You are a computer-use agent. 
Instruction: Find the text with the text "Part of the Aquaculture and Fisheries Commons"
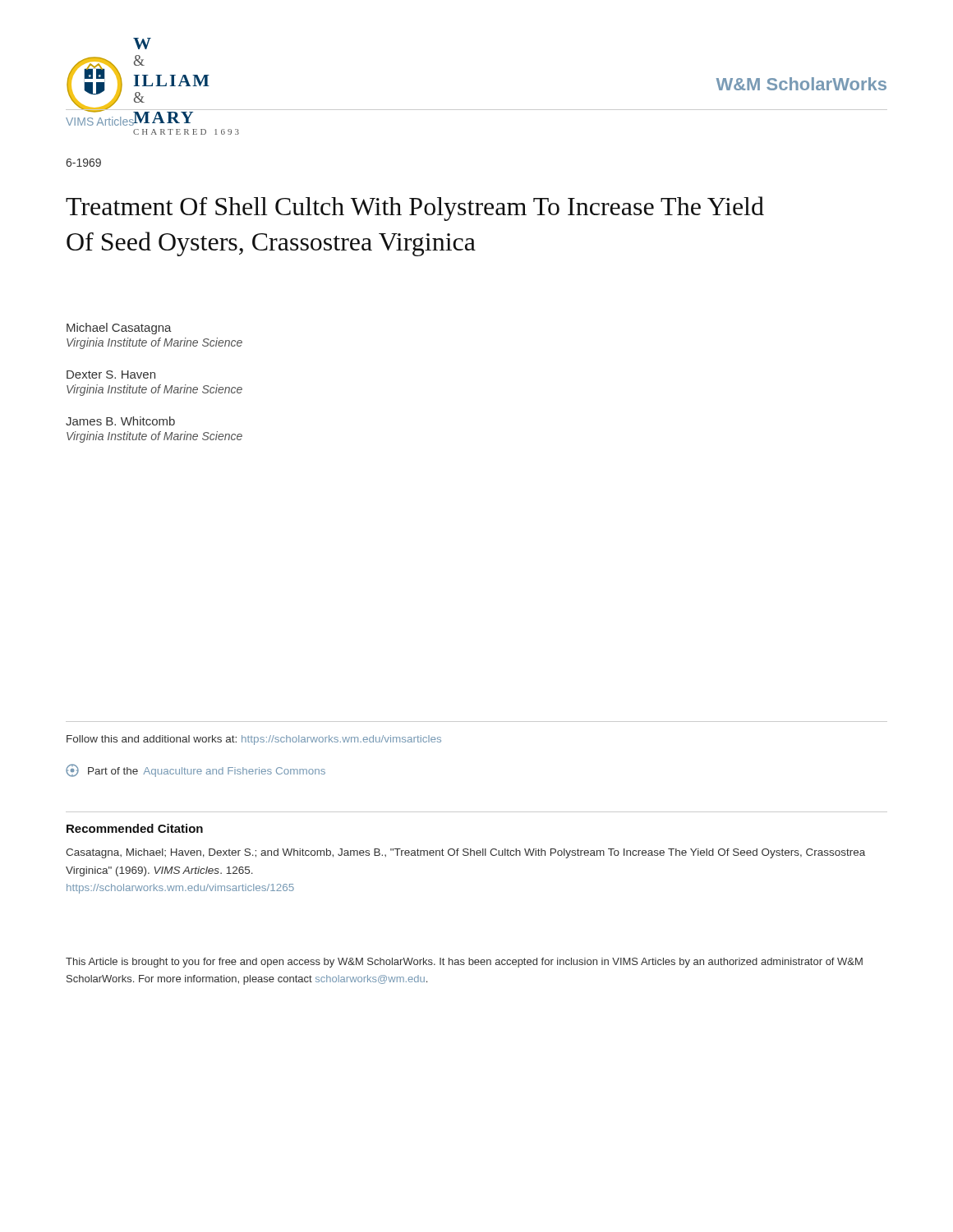click(196, 770)
